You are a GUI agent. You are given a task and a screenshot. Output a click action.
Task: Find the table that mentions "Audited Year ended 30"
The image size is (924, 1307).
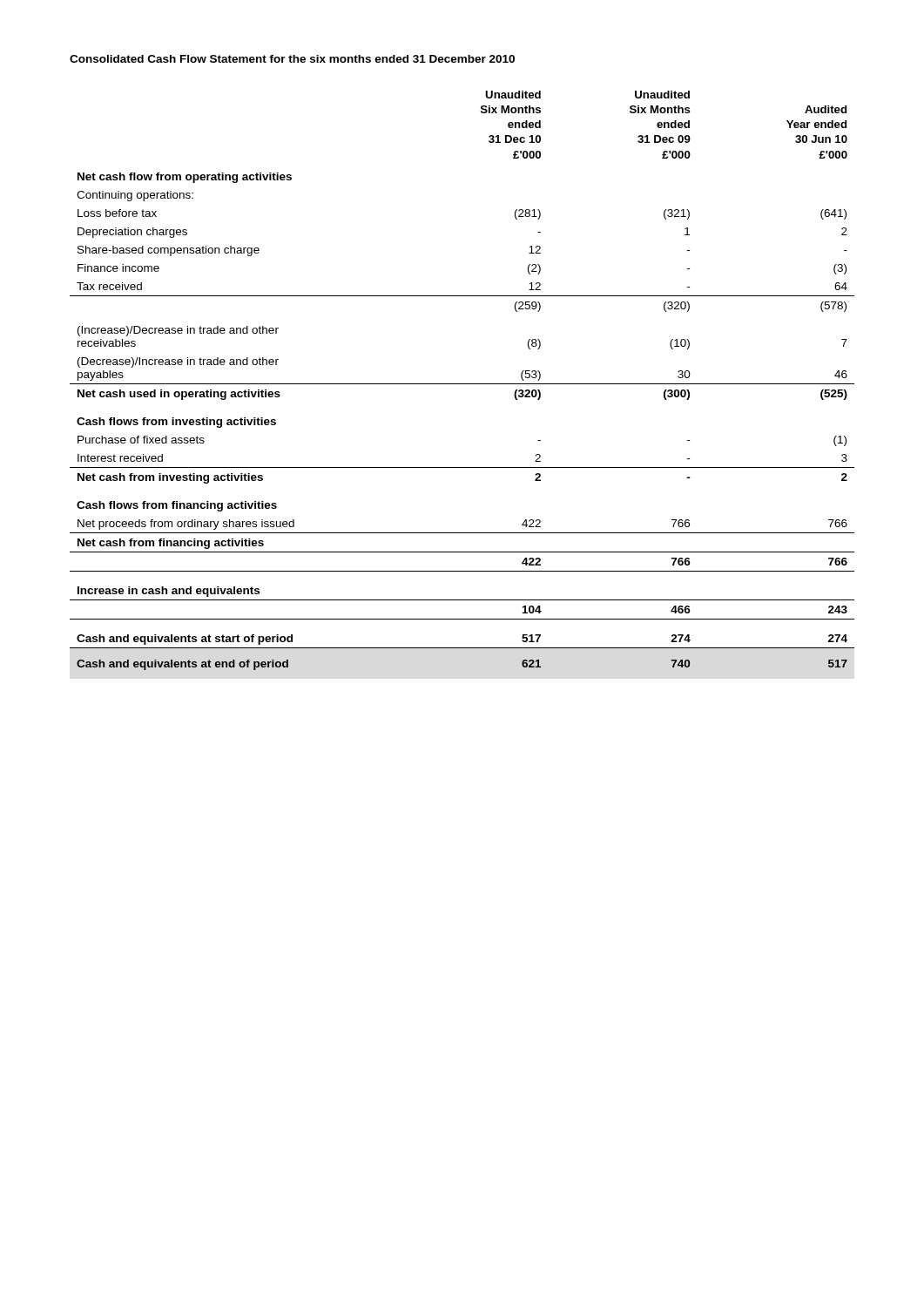tap(462, 382)
